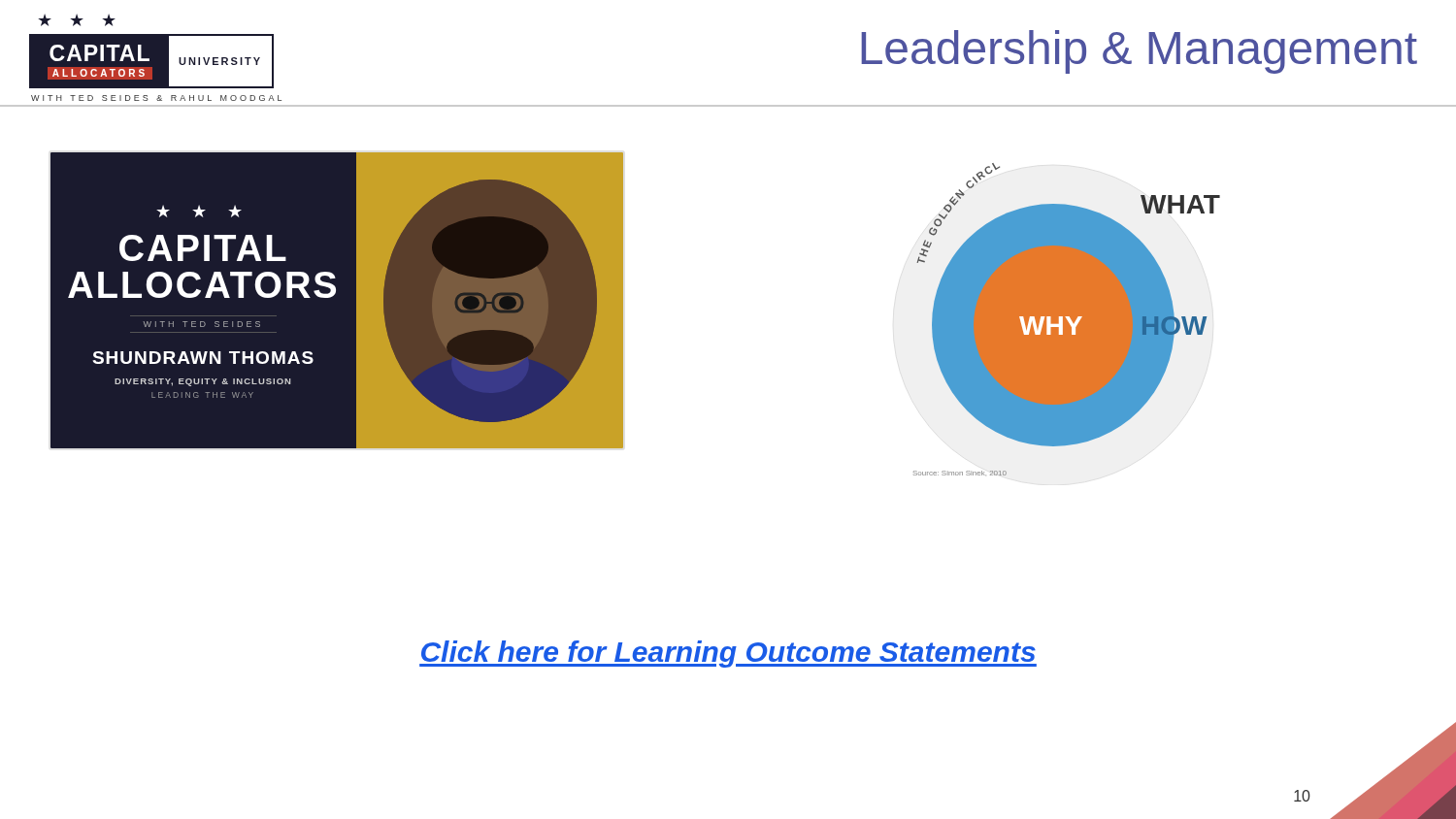Select the text block that says "Click here for Learning"

728,652
